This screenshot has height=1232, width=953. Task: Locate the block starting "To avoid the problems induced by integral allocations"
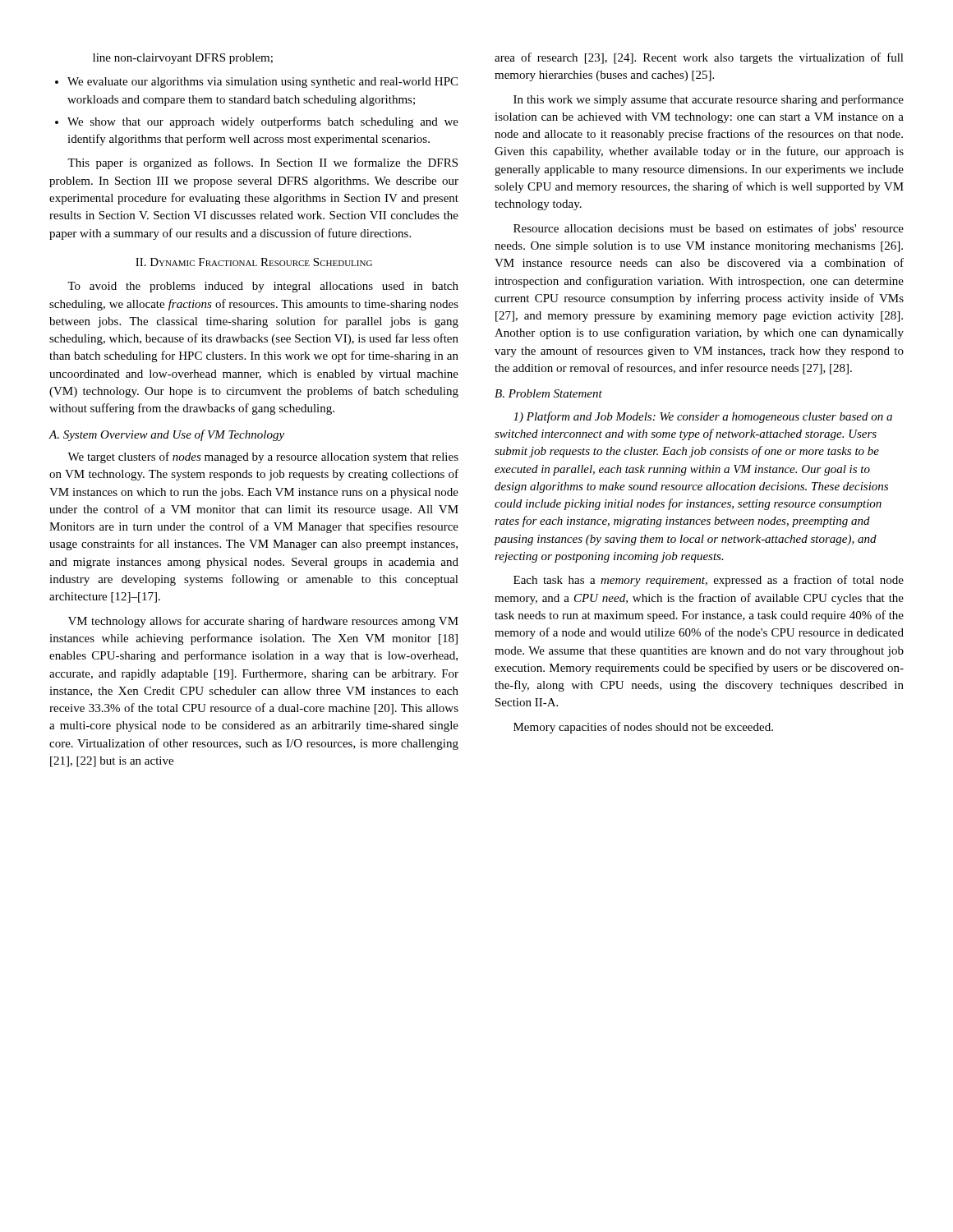tap(254, 347)
